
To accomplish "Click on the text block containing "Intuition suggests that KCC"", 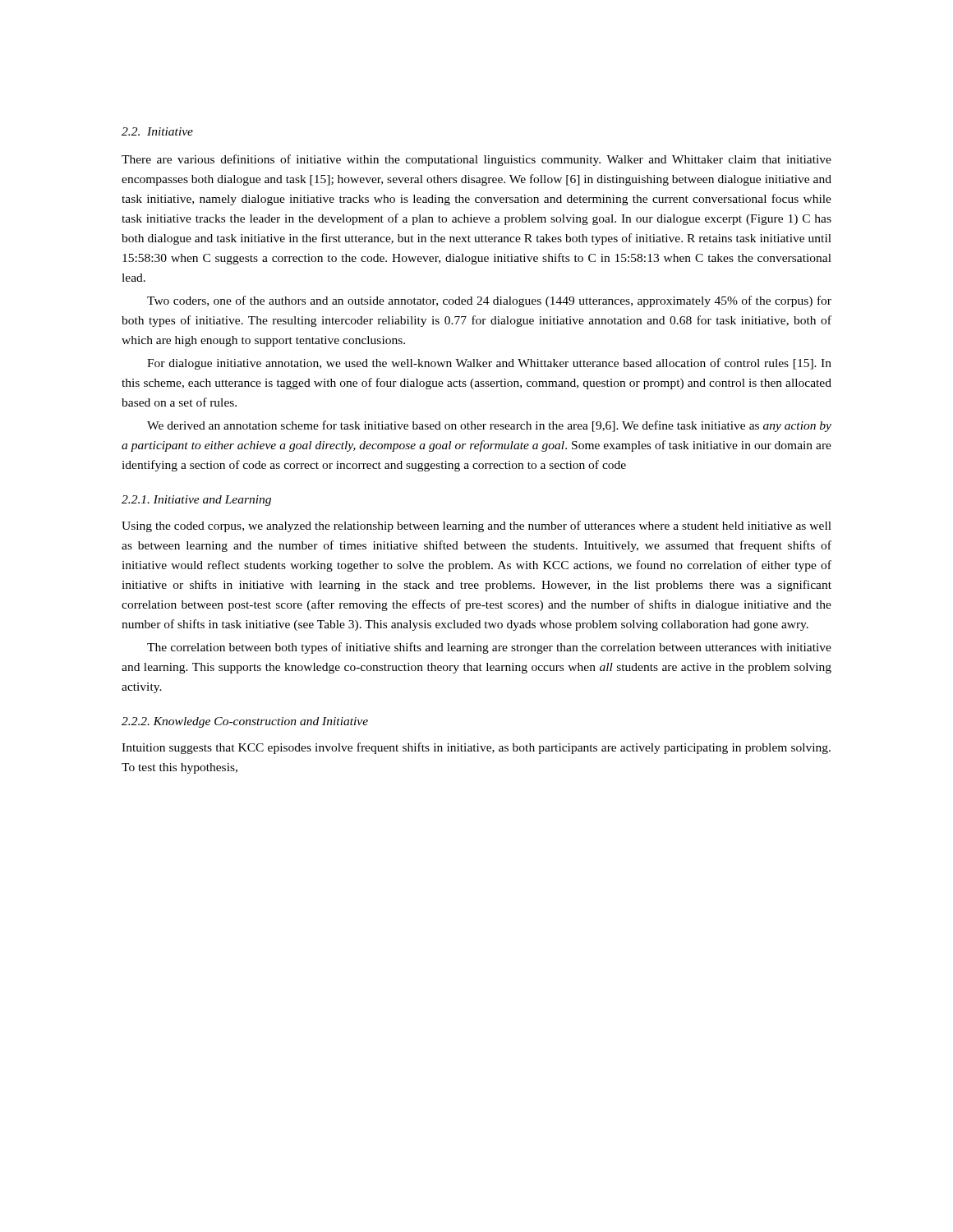I will pos(476,758).
